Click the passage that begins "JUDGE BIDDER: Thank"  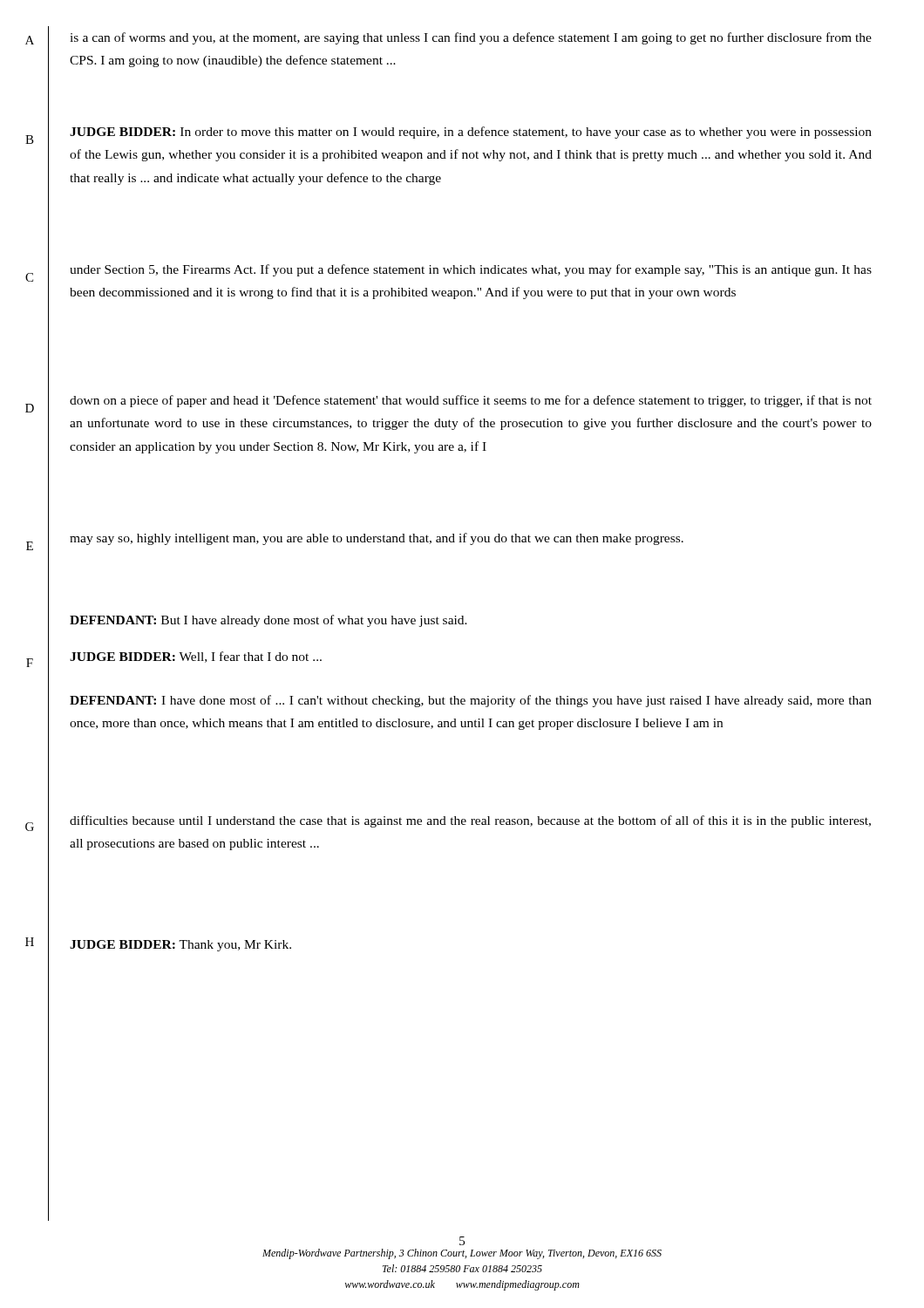(180, 946)
